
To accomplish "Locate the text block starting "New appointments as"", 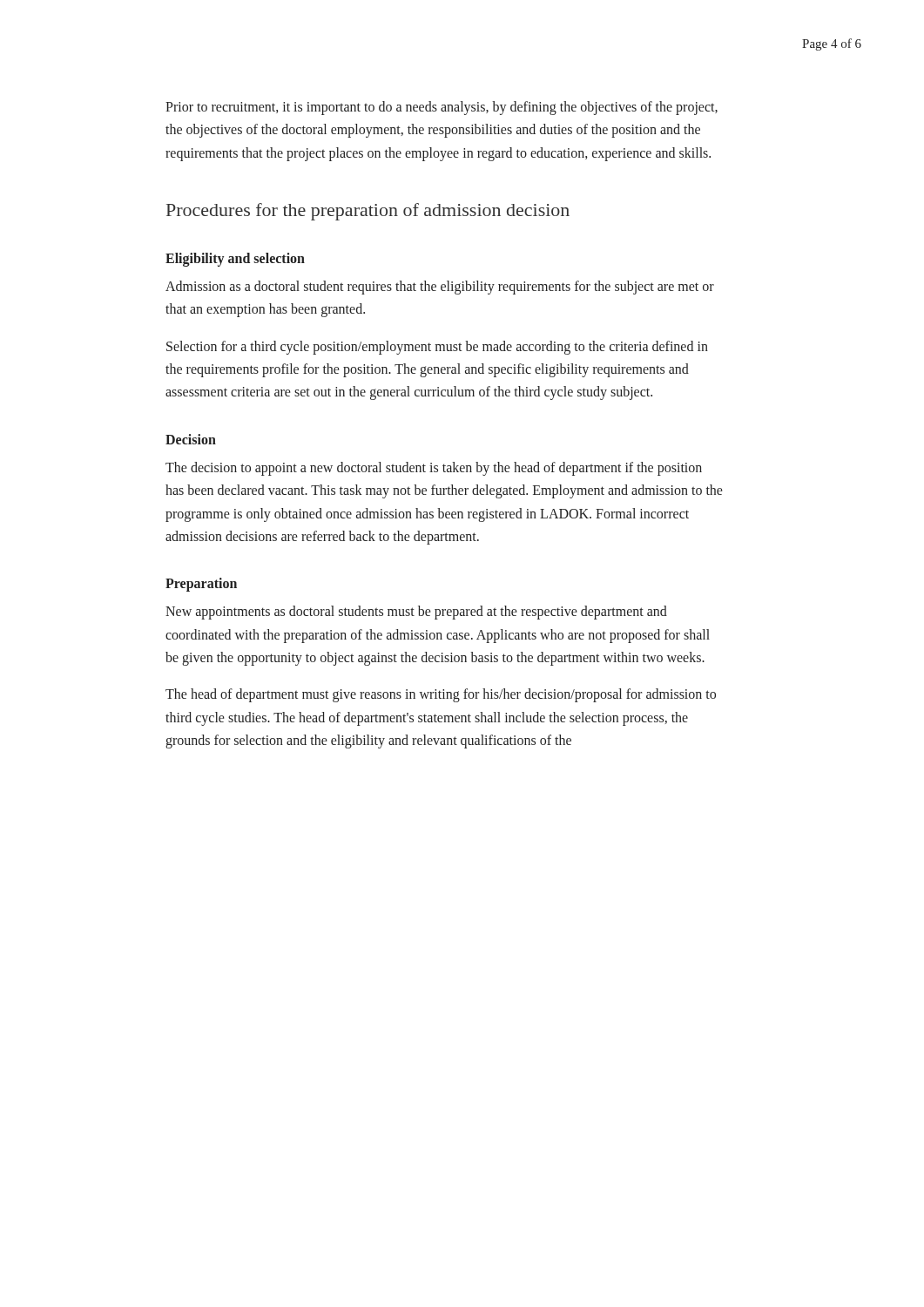I will 438,634.
